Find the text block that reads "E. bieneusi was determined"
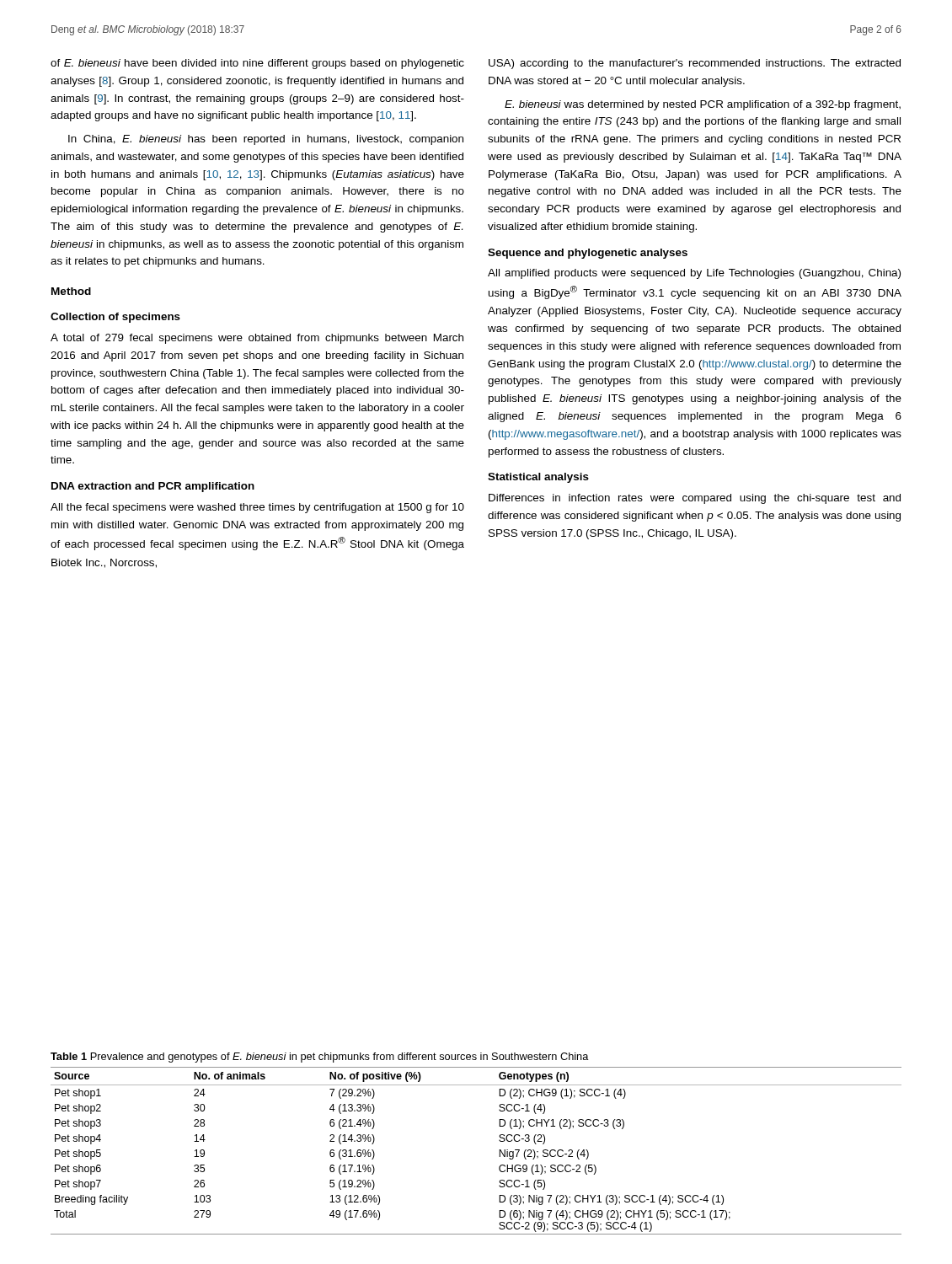Image resolution: width=952 pixels, height=1264 pixels. tap(695, 166)
